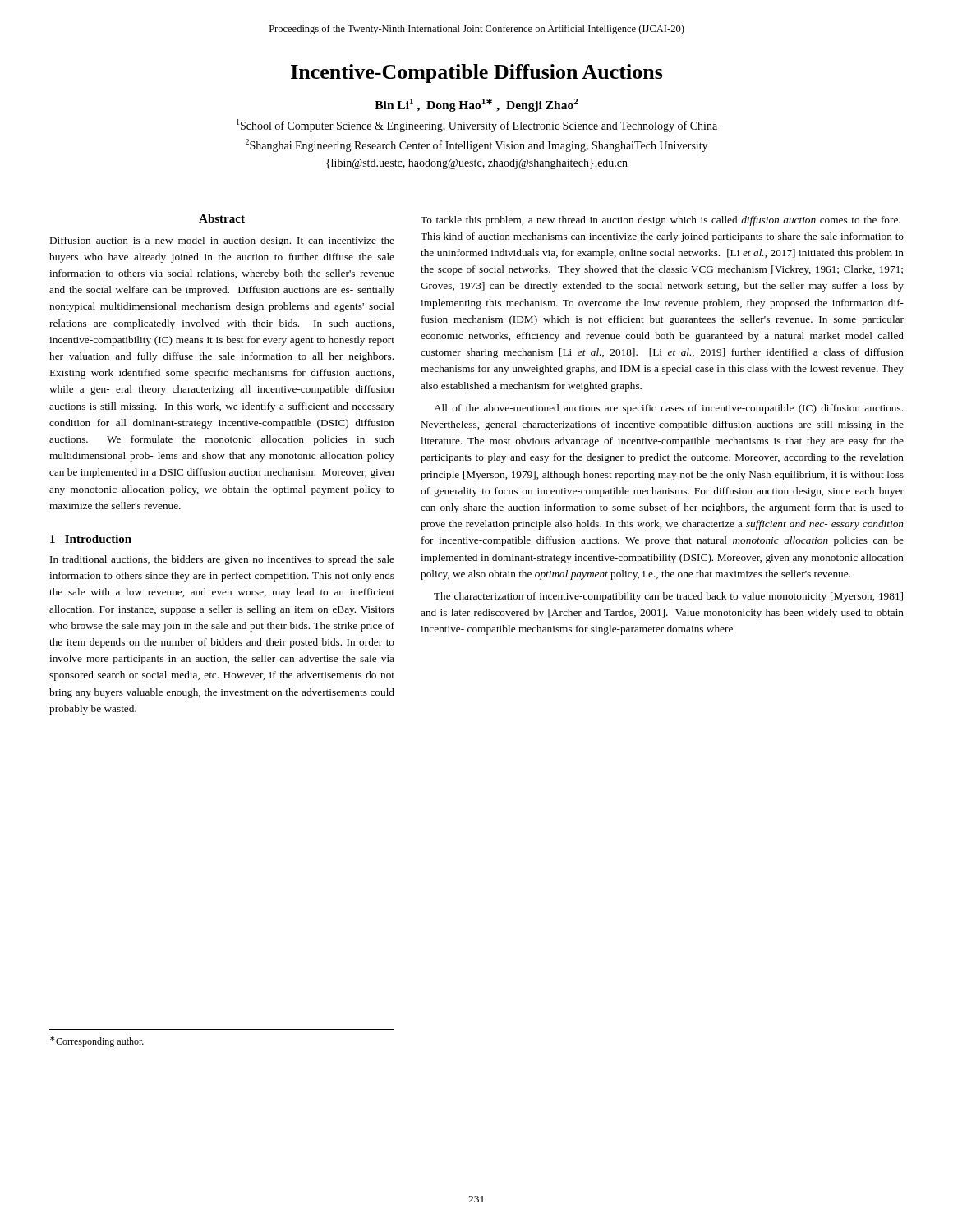Find "1 Introduction" on this page

click(90, 539)
